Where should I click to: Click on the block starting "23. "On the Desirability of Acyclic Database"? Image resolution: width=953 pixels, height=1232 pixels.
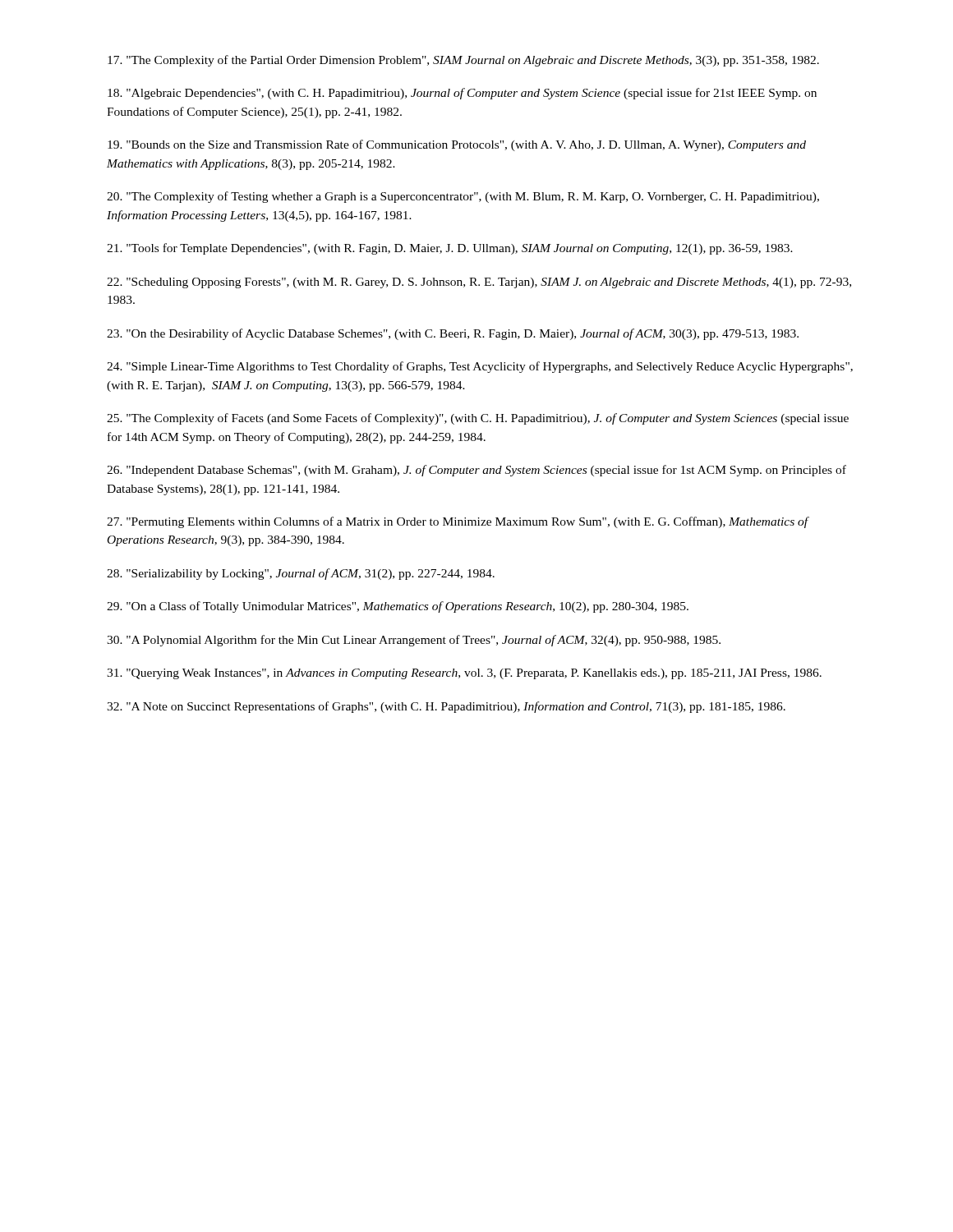[453, 333]
